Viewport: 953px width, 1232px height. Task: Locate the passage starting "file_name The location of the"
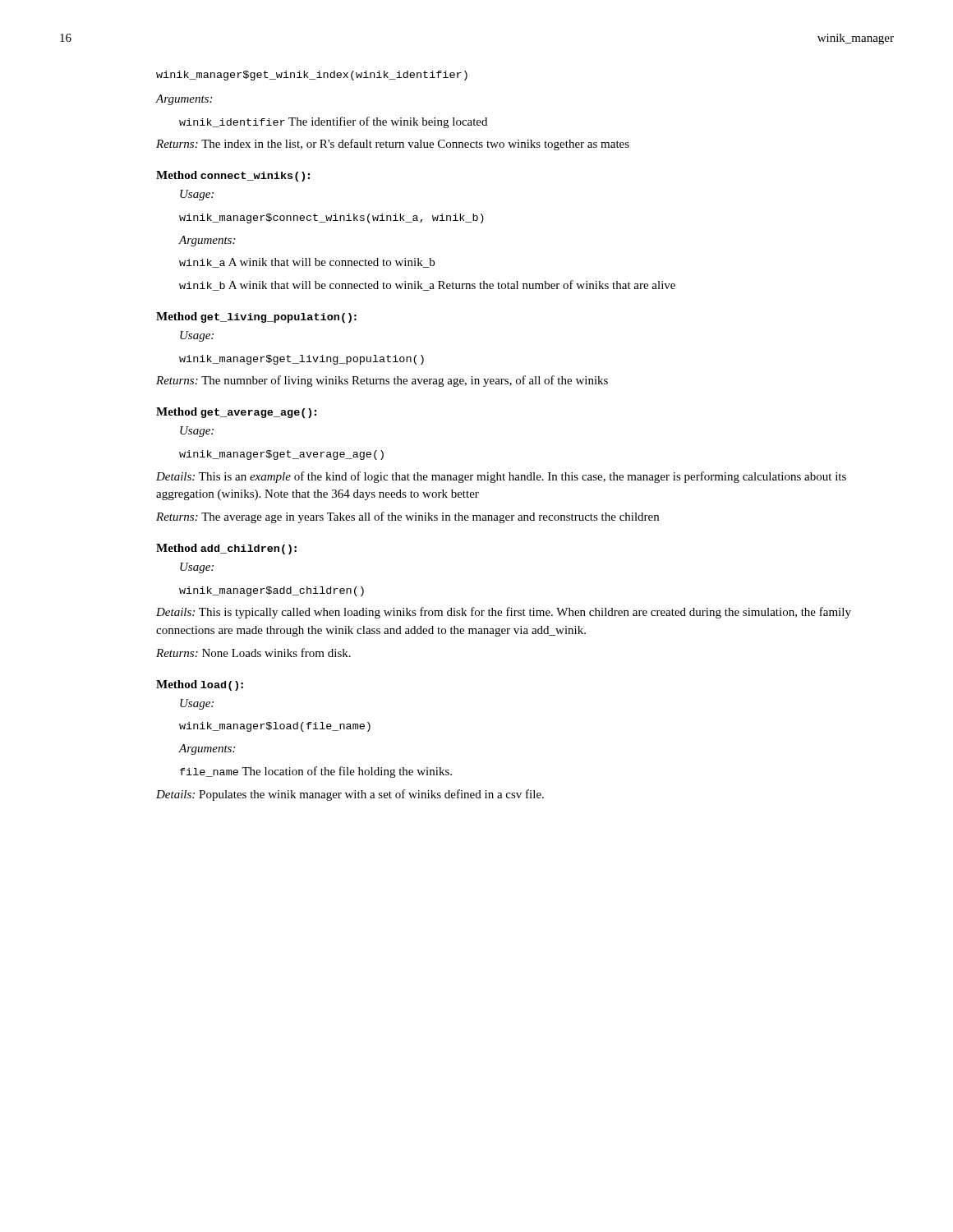tap(316, 771)
